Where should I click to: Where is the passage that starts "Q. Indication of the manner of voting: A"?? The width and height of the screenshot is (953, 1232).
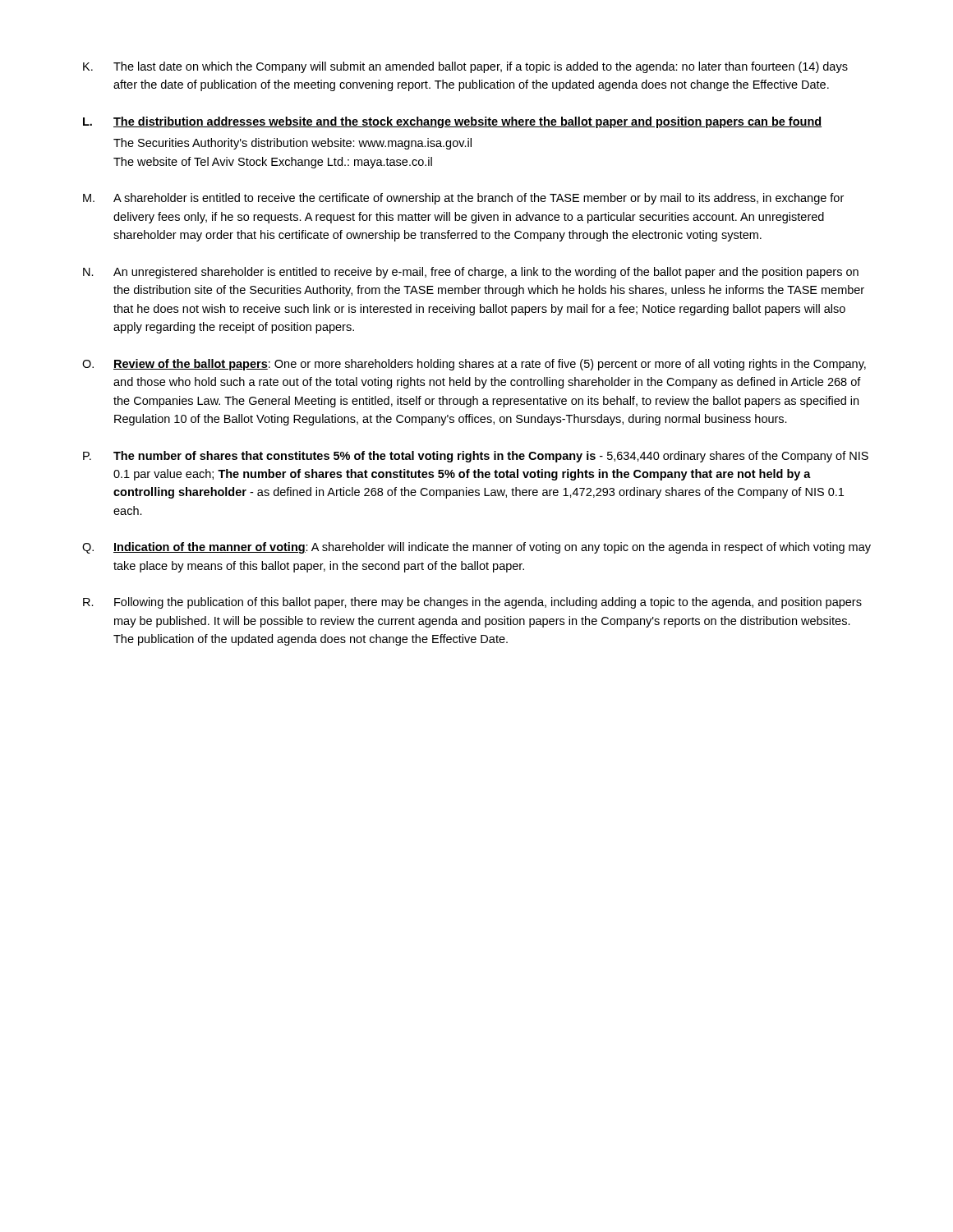coord(476,557)
